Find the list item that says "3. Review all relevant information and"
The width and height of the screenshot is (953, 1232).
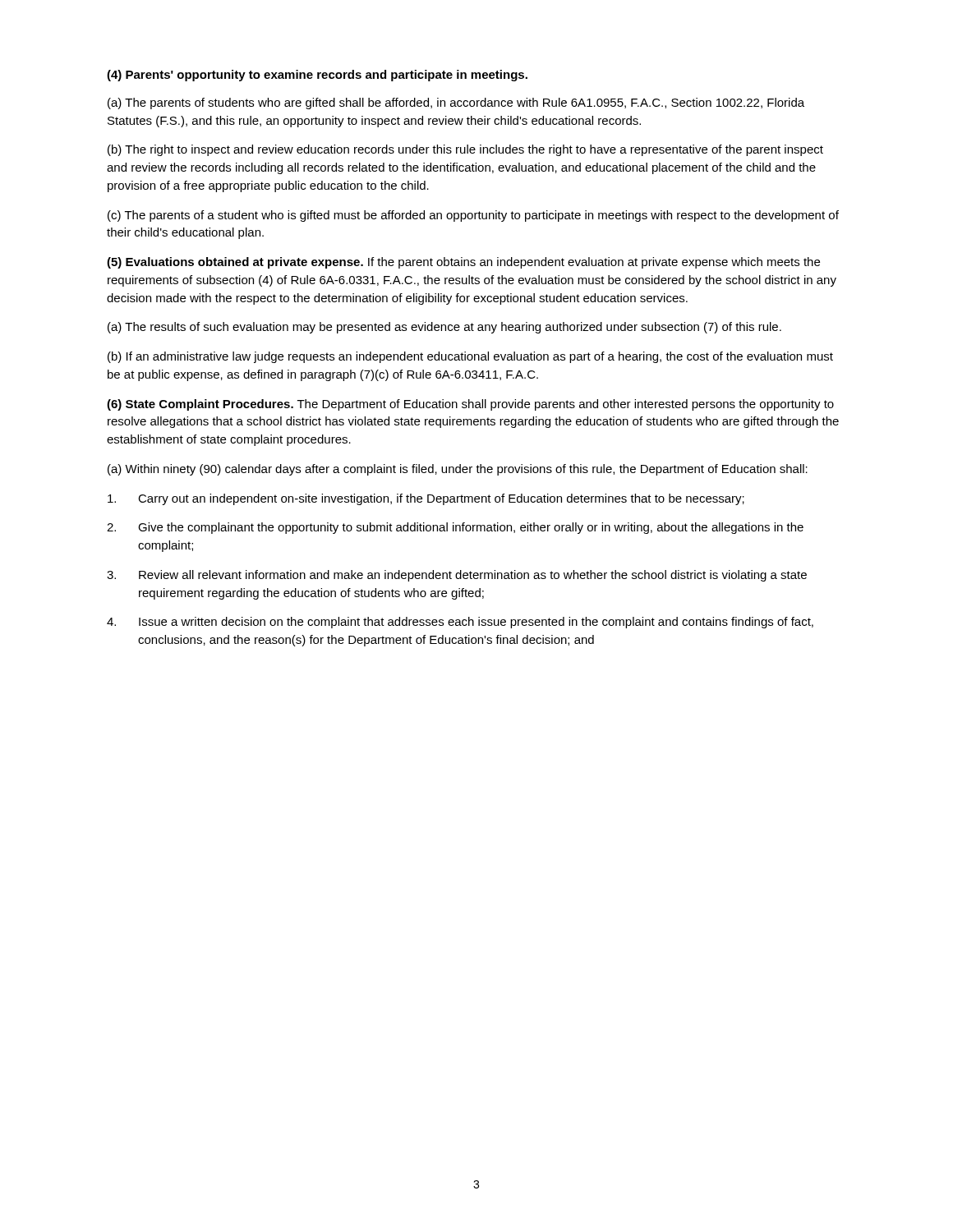pos(476,584)
